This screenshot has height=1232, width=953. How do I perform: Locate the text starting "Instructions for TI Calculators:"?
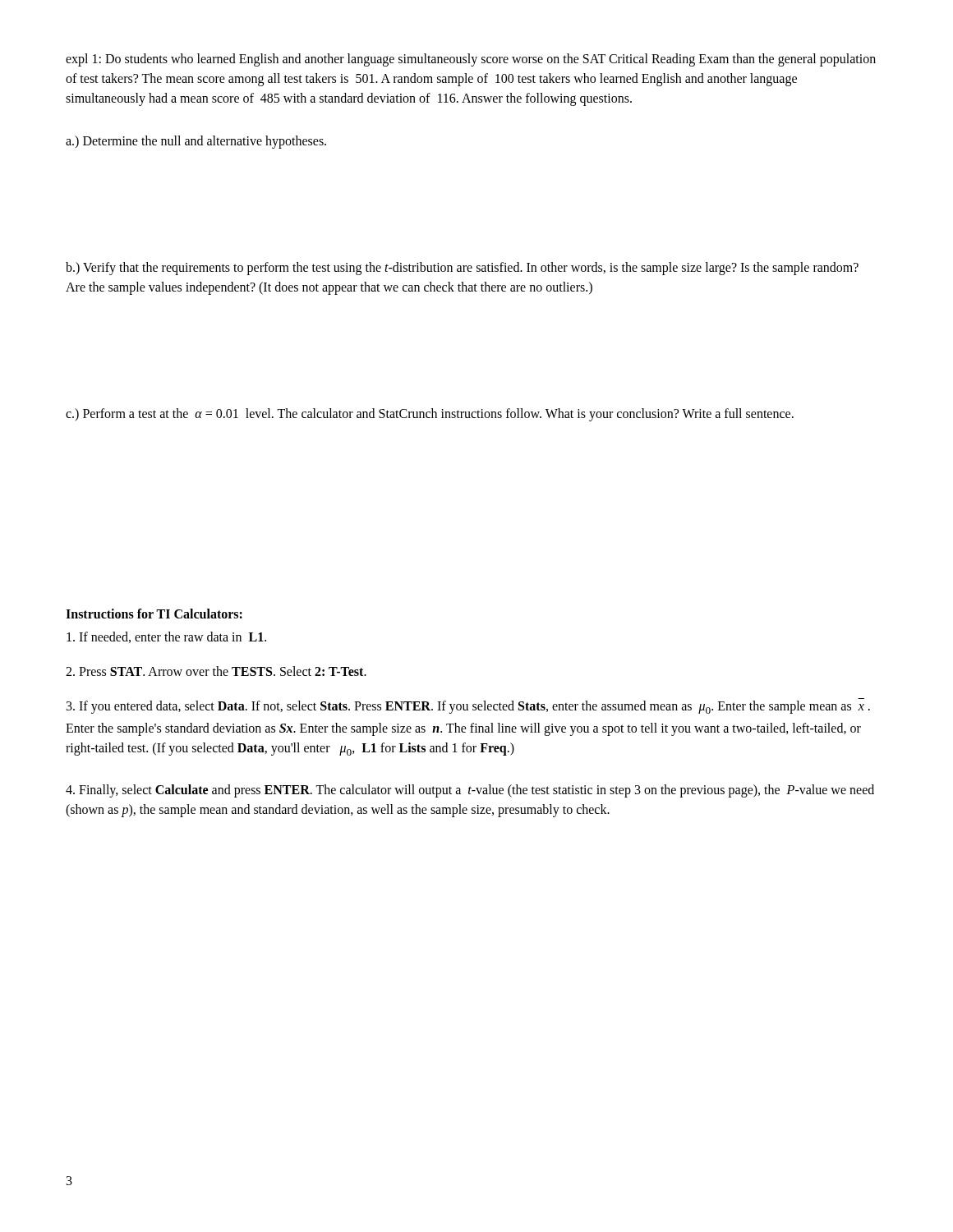(154, 614)
